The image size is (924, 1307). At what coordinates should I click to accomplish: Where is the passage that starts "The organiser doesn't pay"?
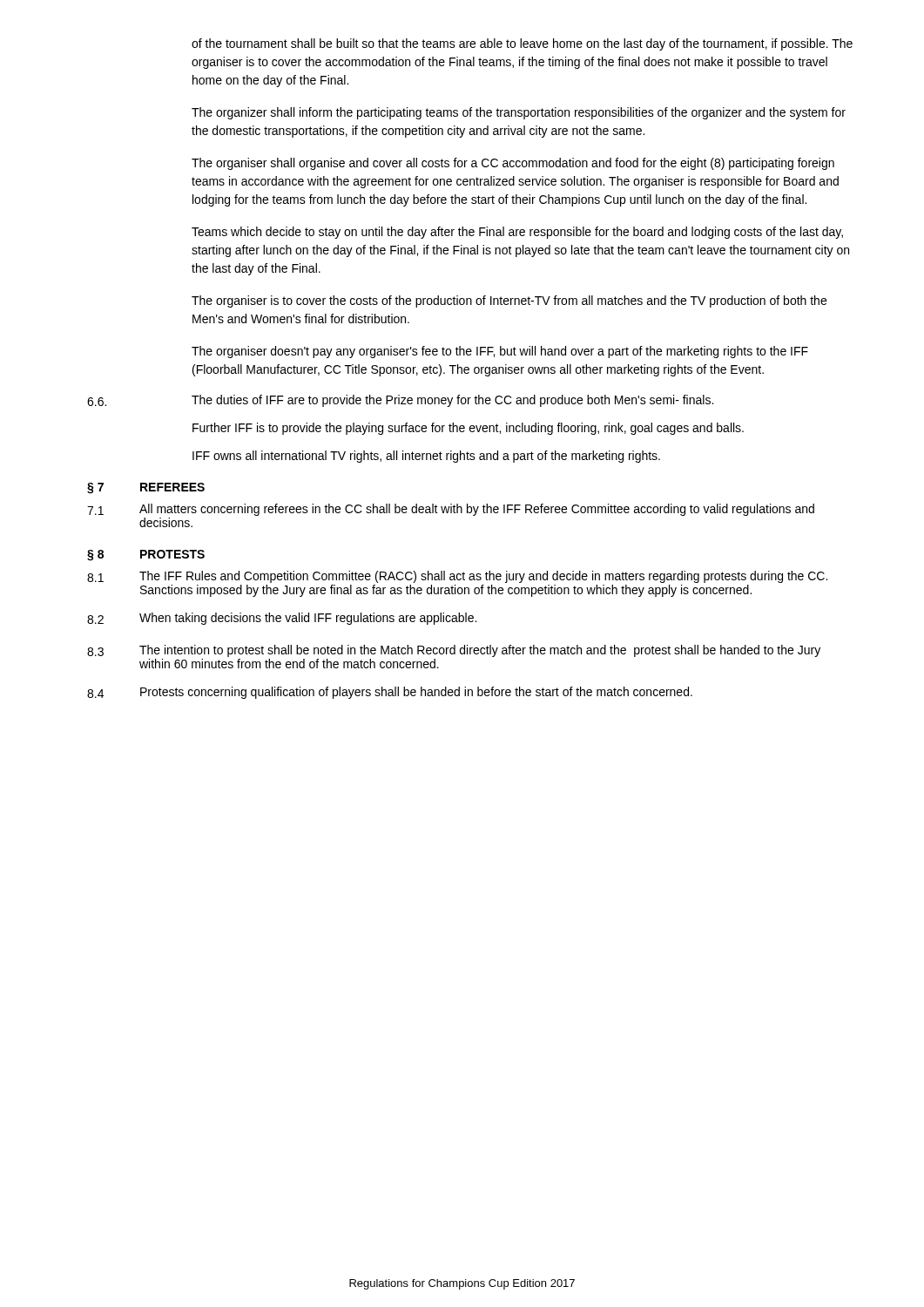[x=500, y=360]
